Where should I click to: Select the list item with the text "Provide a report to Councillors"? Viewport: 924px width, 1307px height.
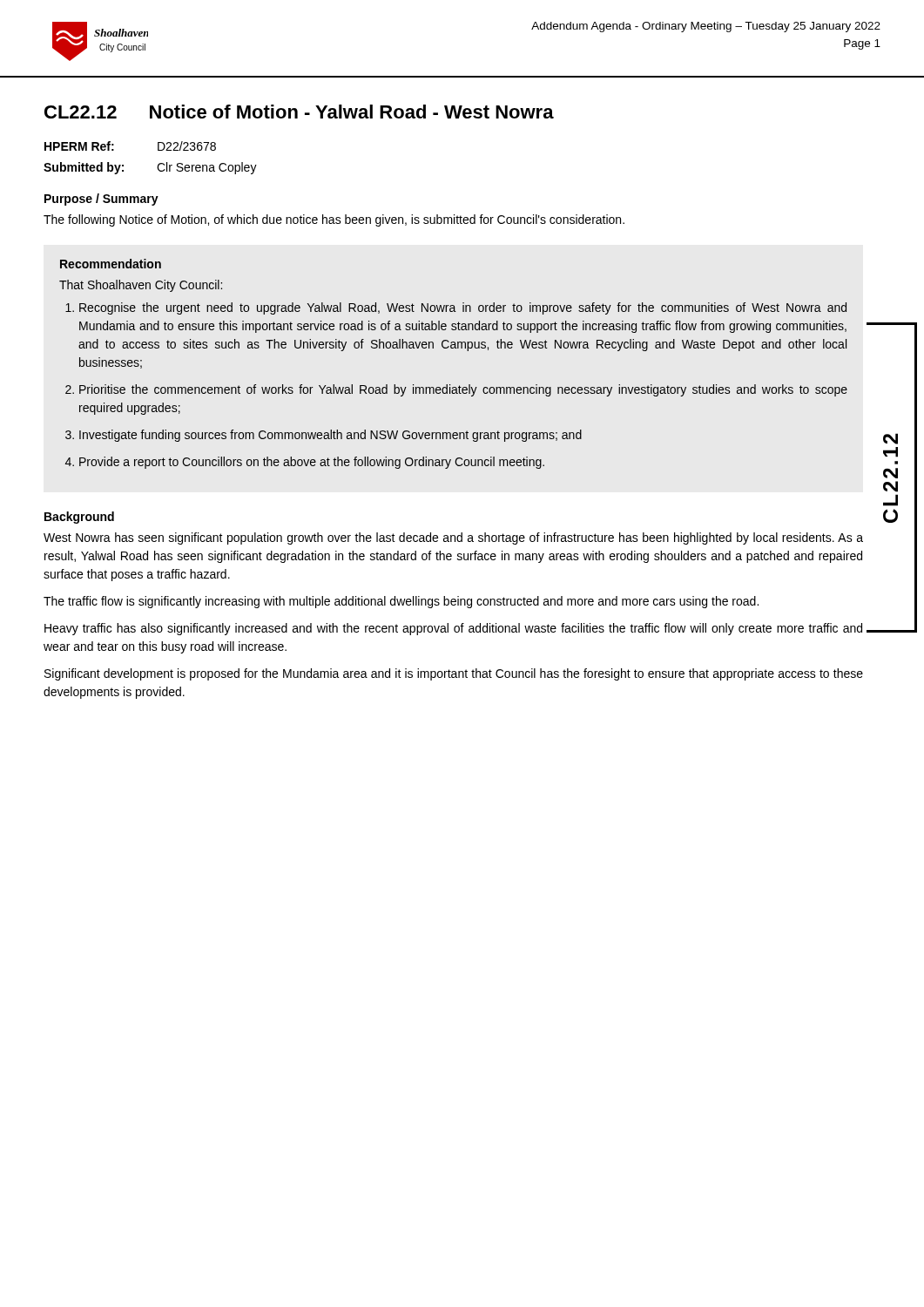pos(312,462)
